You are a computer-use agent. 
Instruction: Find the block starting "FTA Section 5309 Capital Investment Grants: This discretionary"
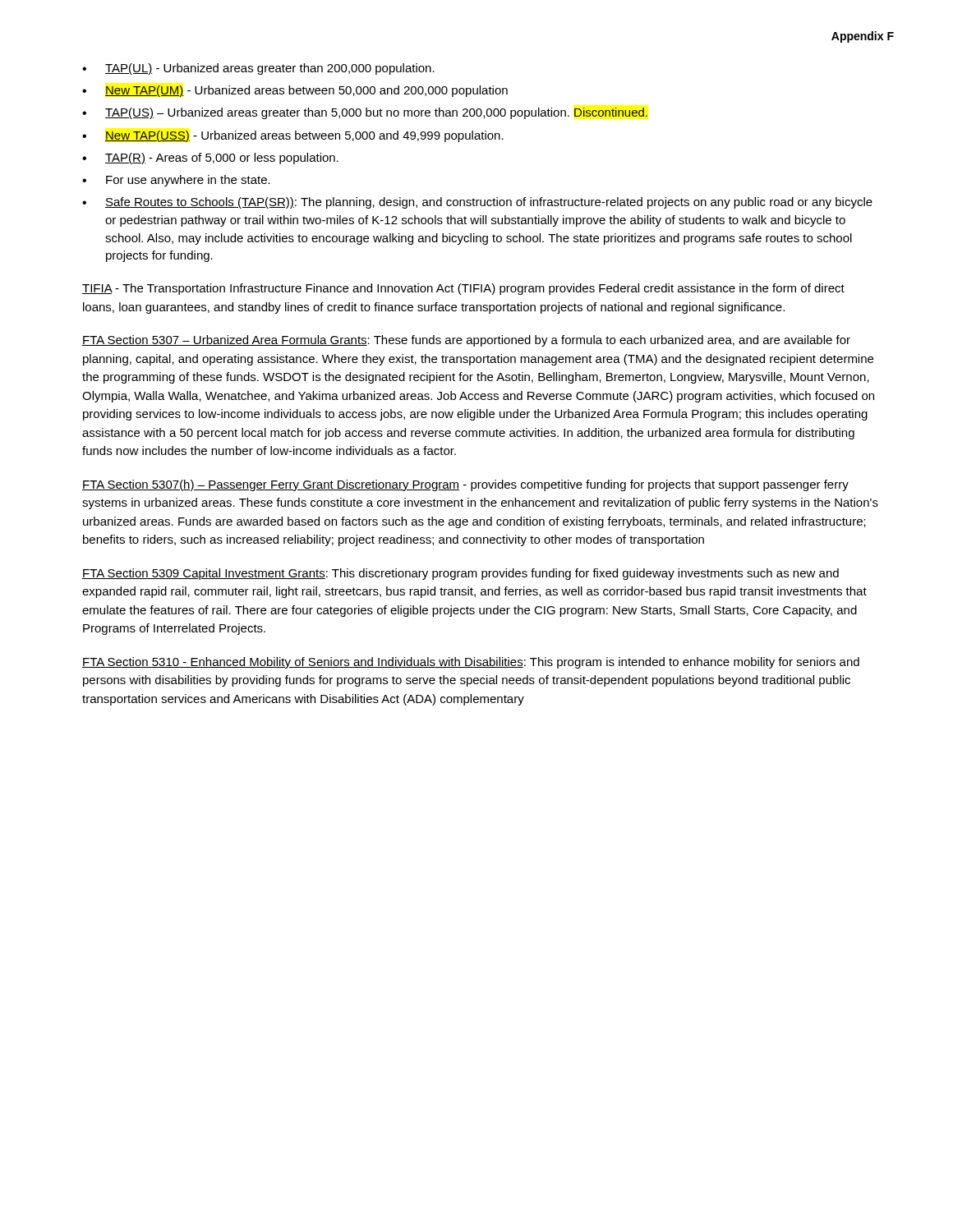(474, 600)
